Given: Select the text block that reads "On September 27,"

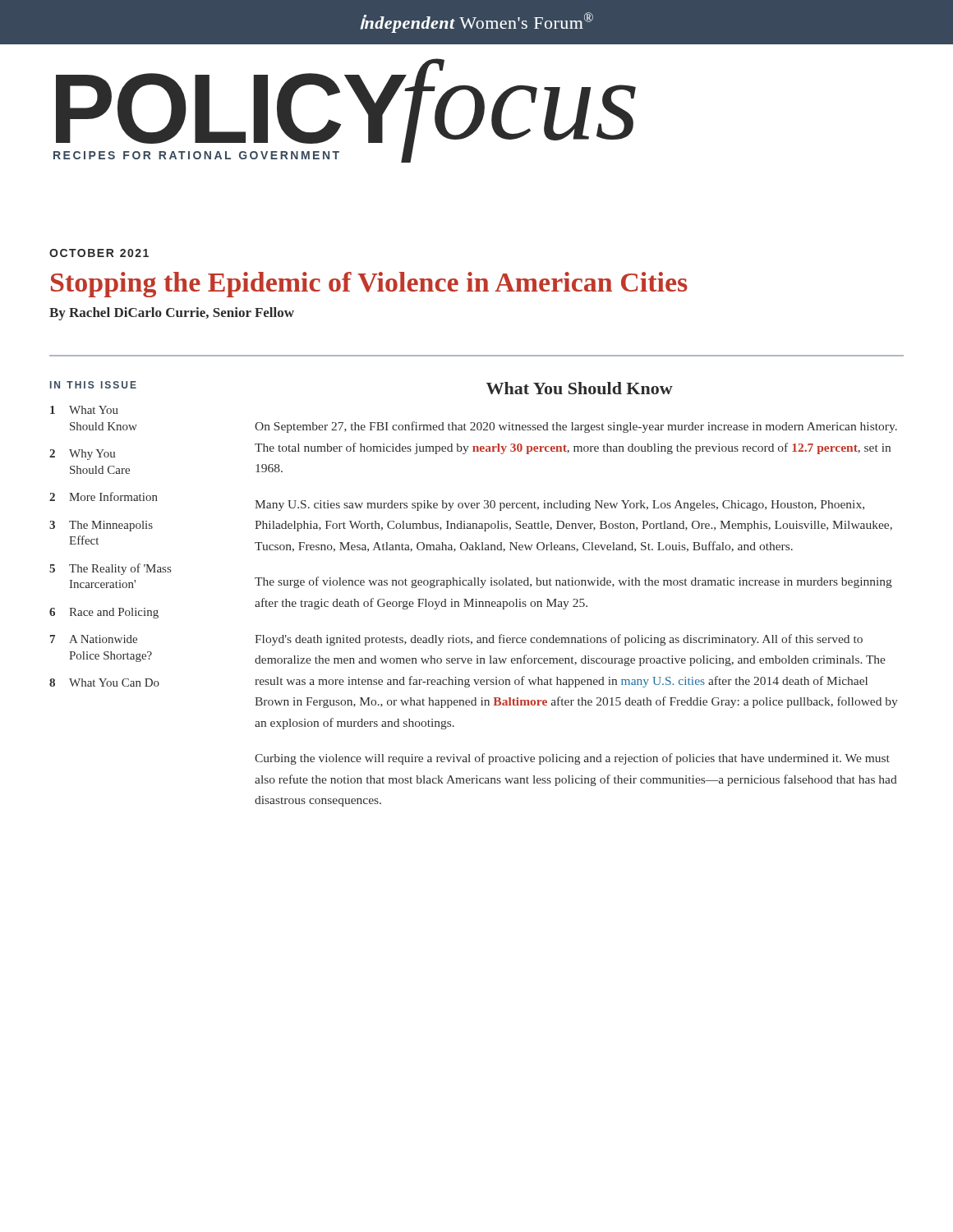Looking at the screenshot, I should (576, 447).
